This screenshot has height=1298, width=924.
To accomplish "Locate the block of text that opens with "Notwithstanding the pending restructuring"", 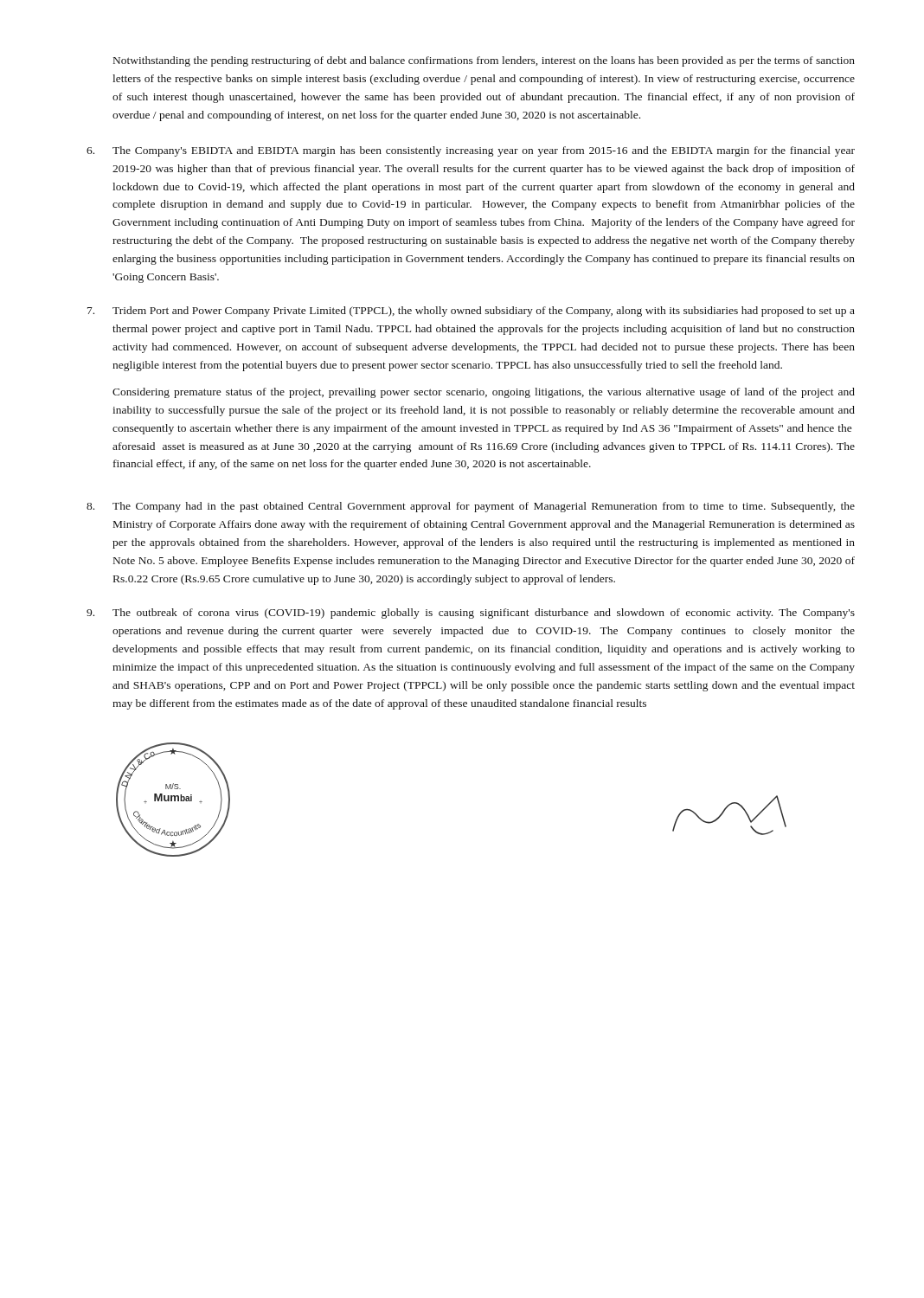I will click(x=484, y=87).
